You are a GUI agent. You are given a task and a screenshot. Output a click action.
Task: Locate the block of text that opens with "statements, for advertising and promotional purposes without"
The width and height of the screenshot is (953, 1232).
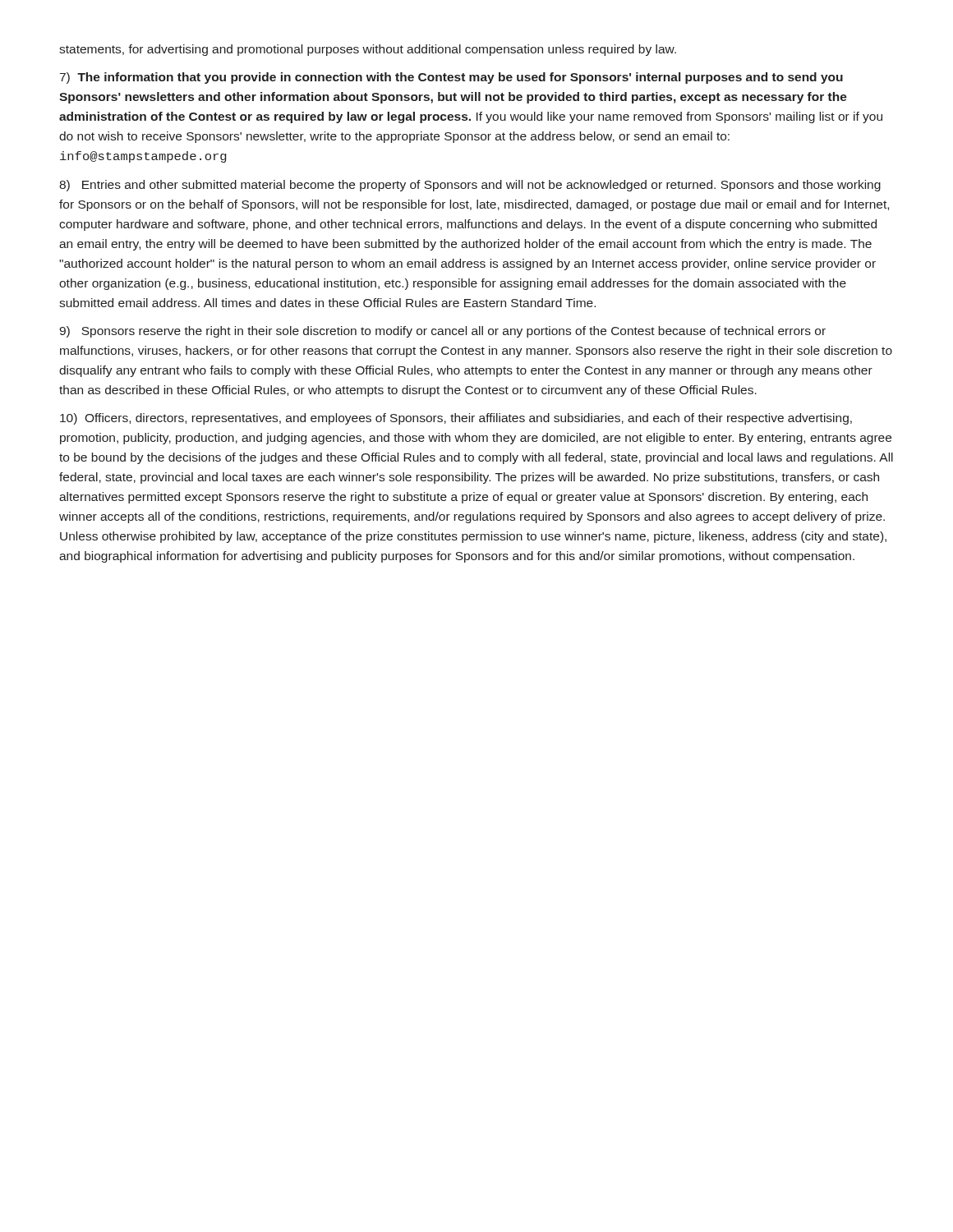point(368,49)
